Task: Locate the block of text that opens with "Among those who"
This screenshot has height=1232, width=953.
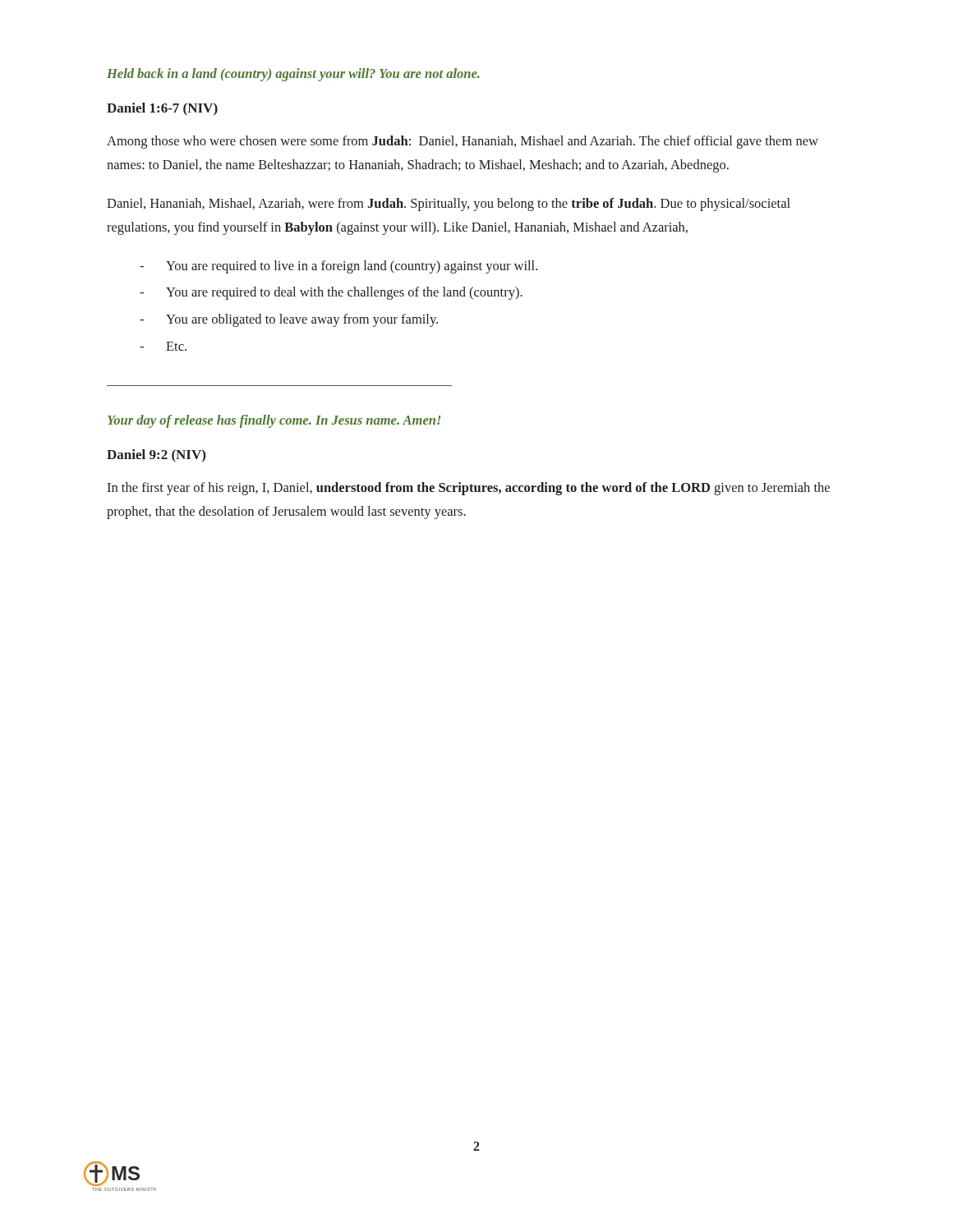Action: [x=476, y=153]
